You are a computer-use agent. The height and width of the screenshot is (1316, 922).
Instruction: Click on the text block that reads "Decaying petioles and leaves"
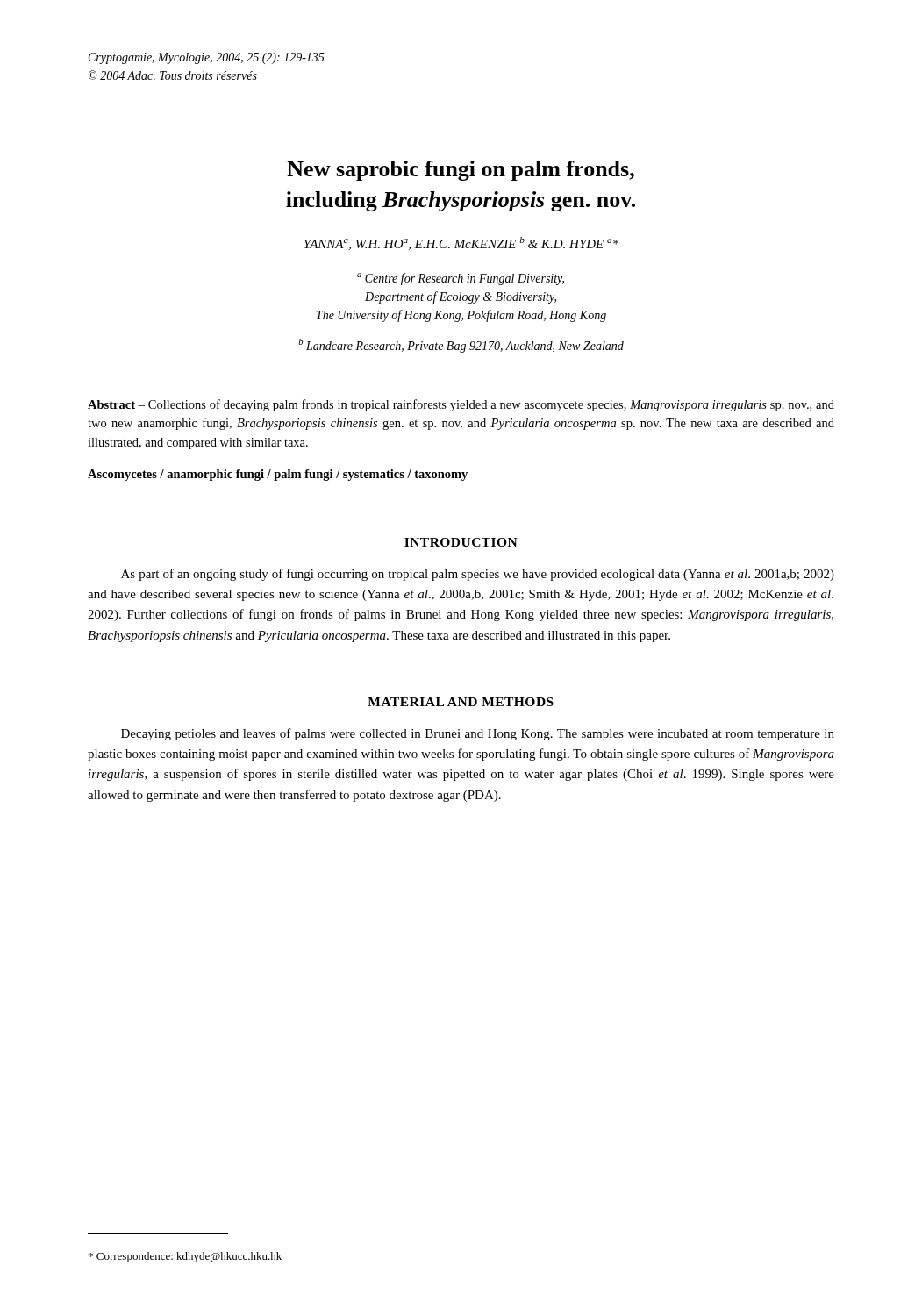pos(461,764)
